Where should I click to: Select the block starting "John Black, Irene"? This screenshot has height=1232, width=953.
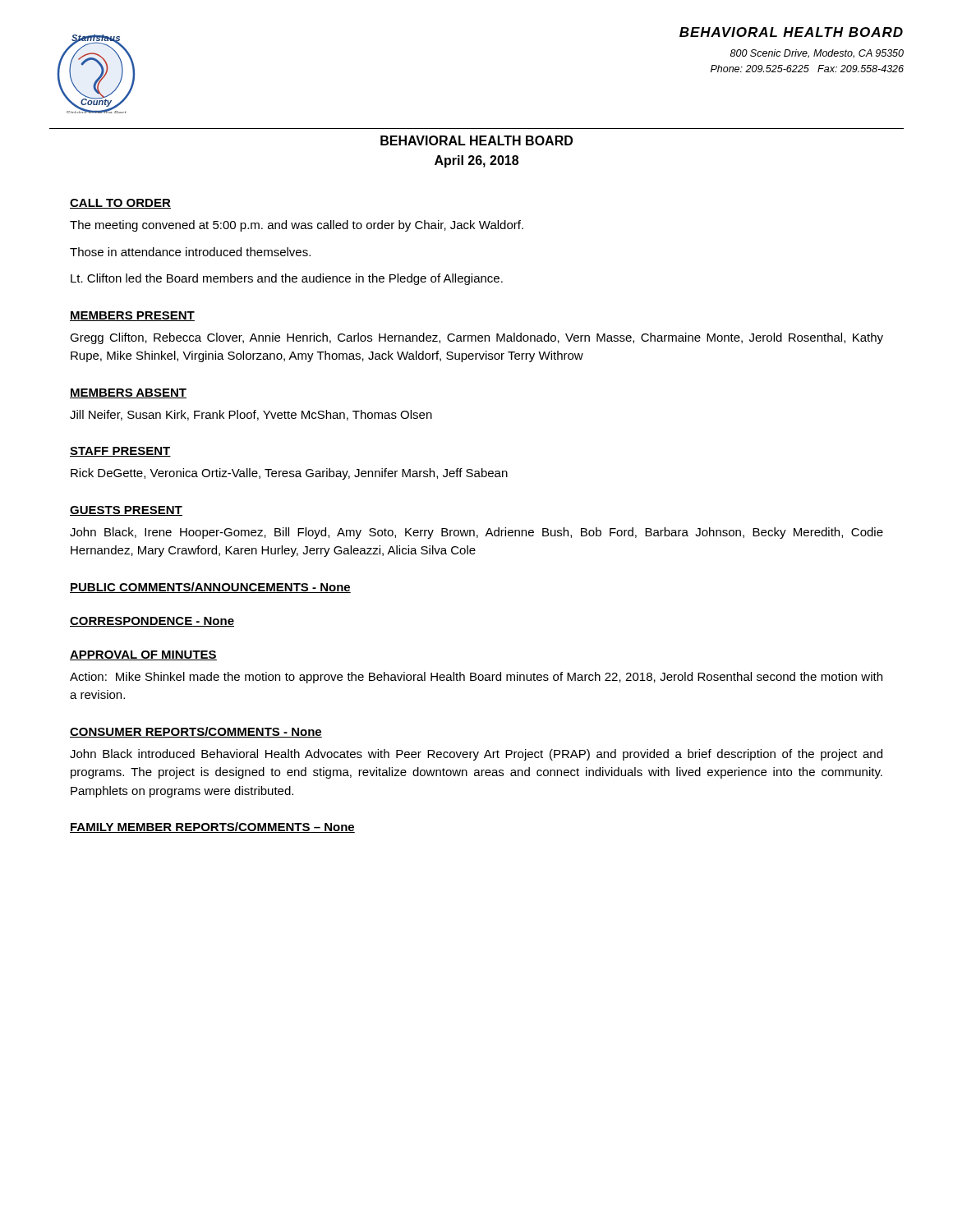[476, 541]
